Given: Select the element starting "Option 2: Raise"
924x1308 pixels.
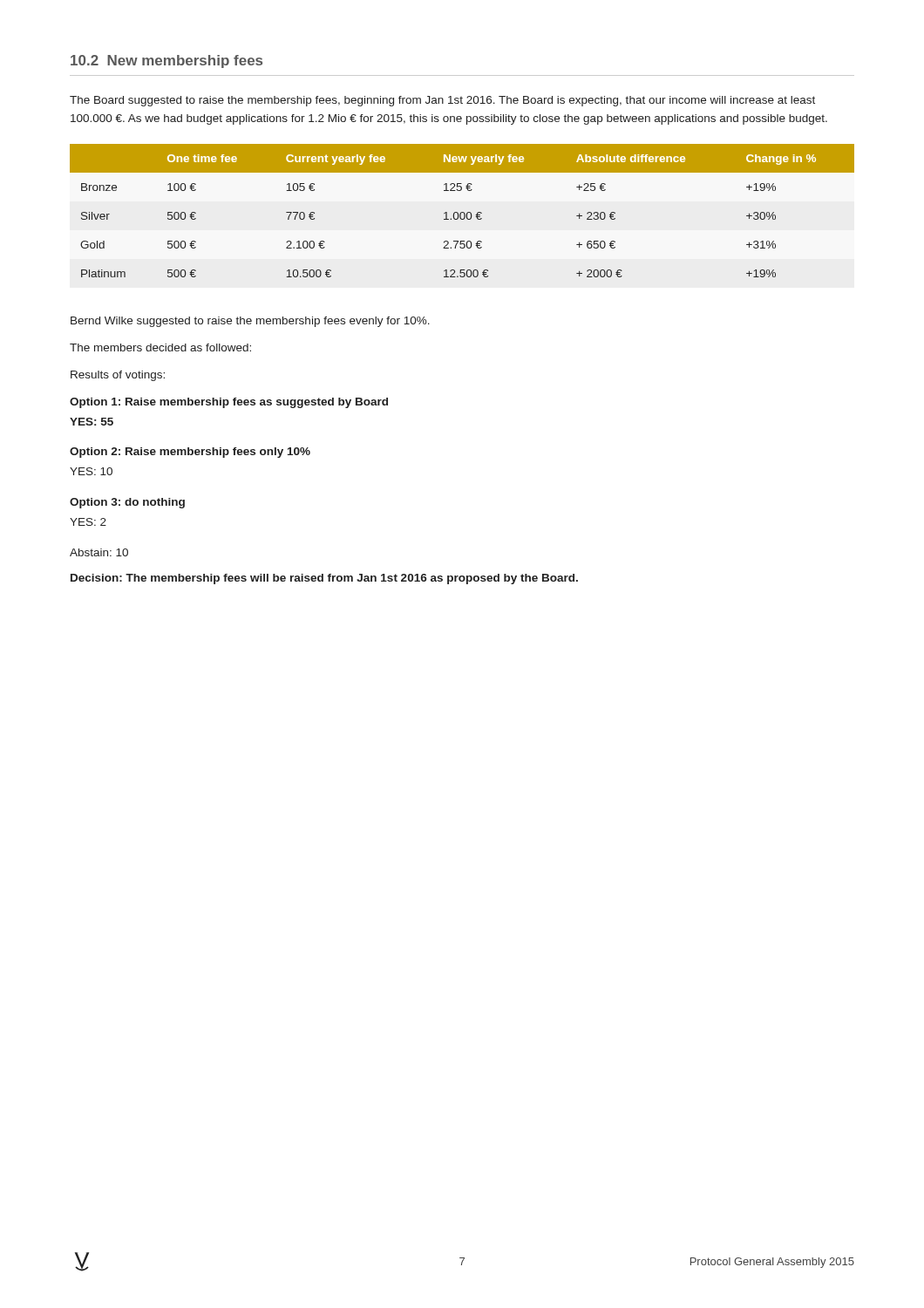Looking at the screenshot, I should [x=190, y=453].
